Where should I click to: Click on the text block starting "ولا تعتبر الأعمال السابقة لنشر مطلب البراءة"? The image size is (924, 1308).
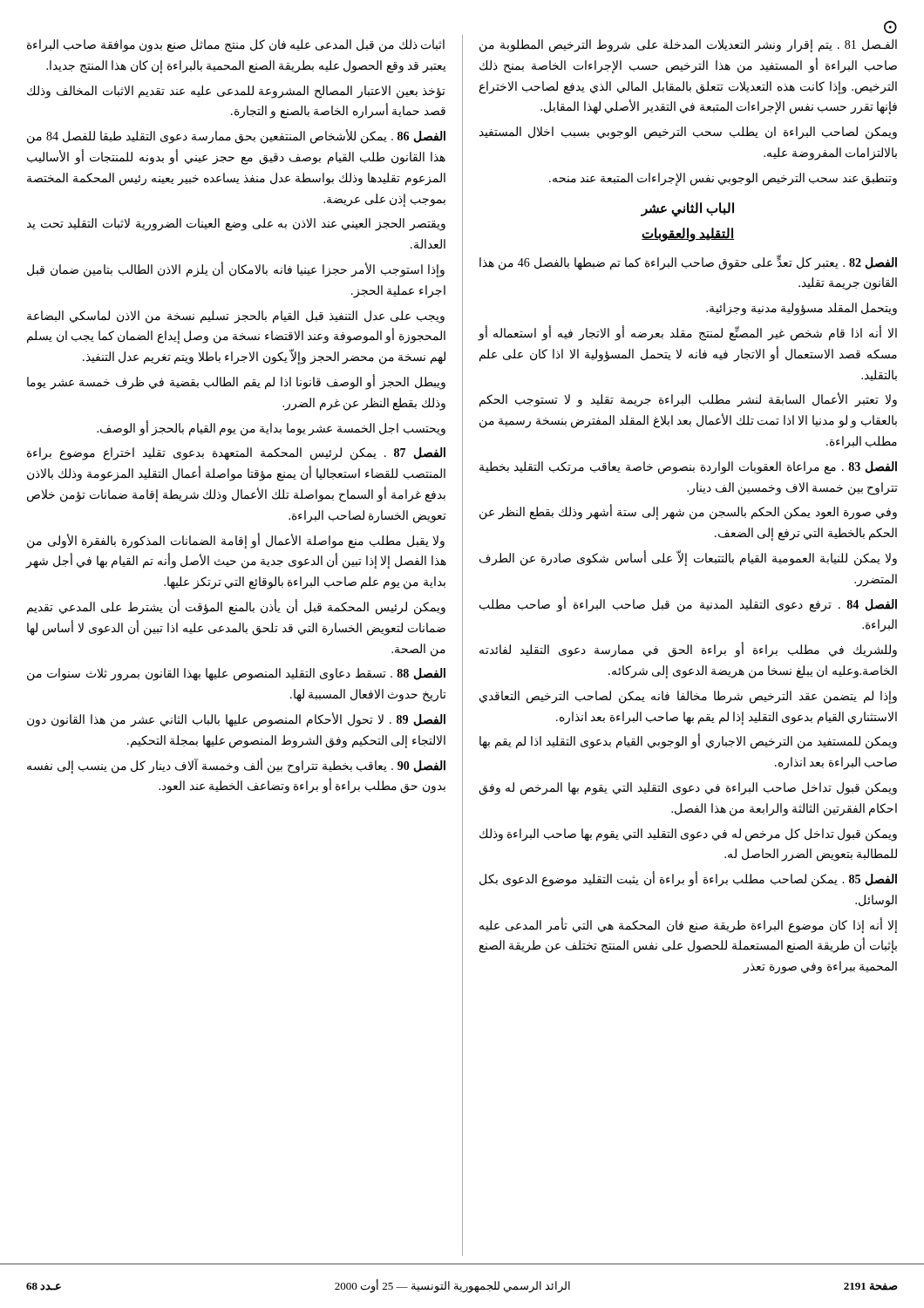pyautogui.click(x=688, y=421)
